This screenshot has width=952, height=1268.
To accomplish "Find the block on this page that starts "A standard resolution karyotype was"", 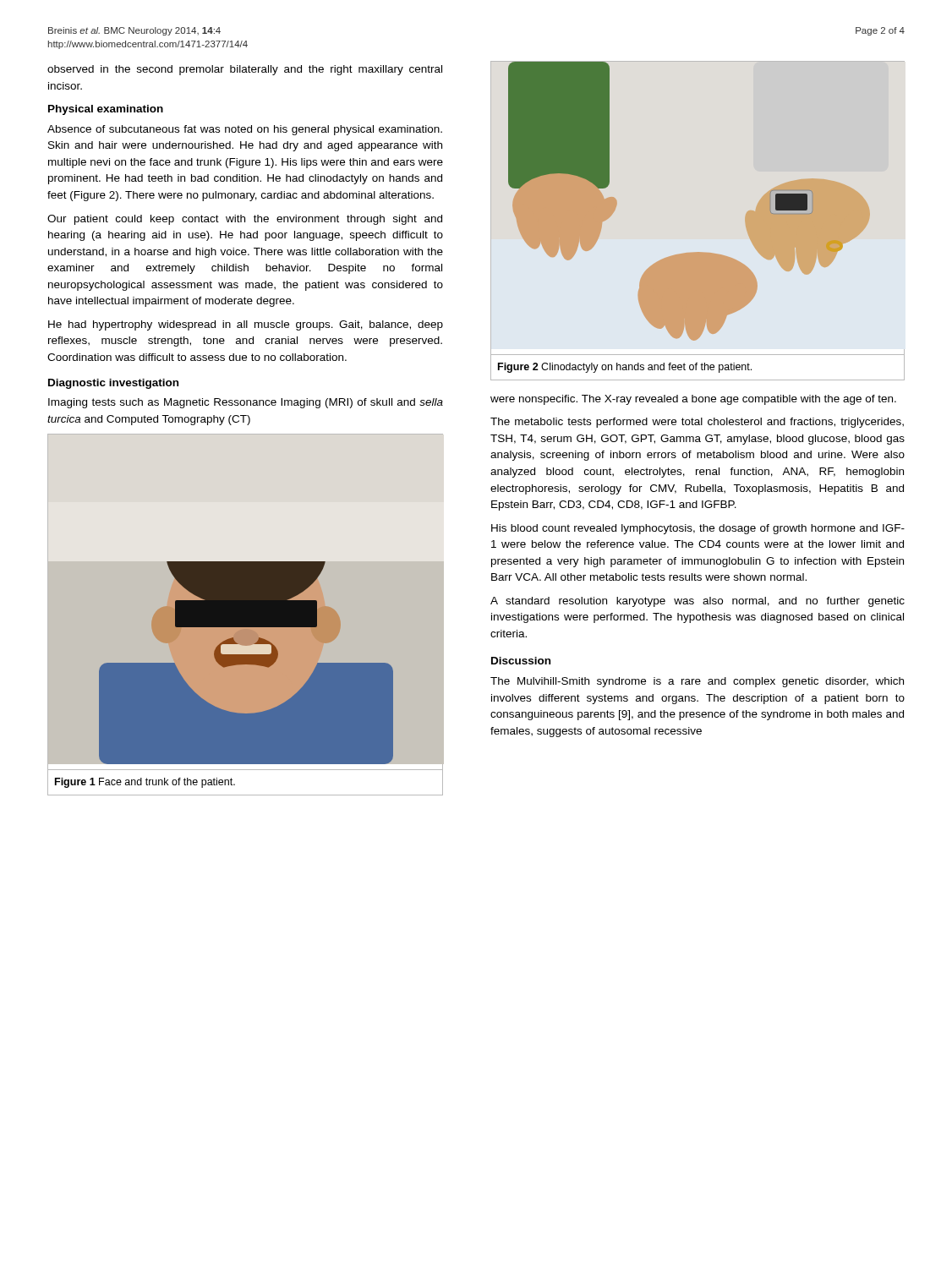I will (x=698, y=617).
